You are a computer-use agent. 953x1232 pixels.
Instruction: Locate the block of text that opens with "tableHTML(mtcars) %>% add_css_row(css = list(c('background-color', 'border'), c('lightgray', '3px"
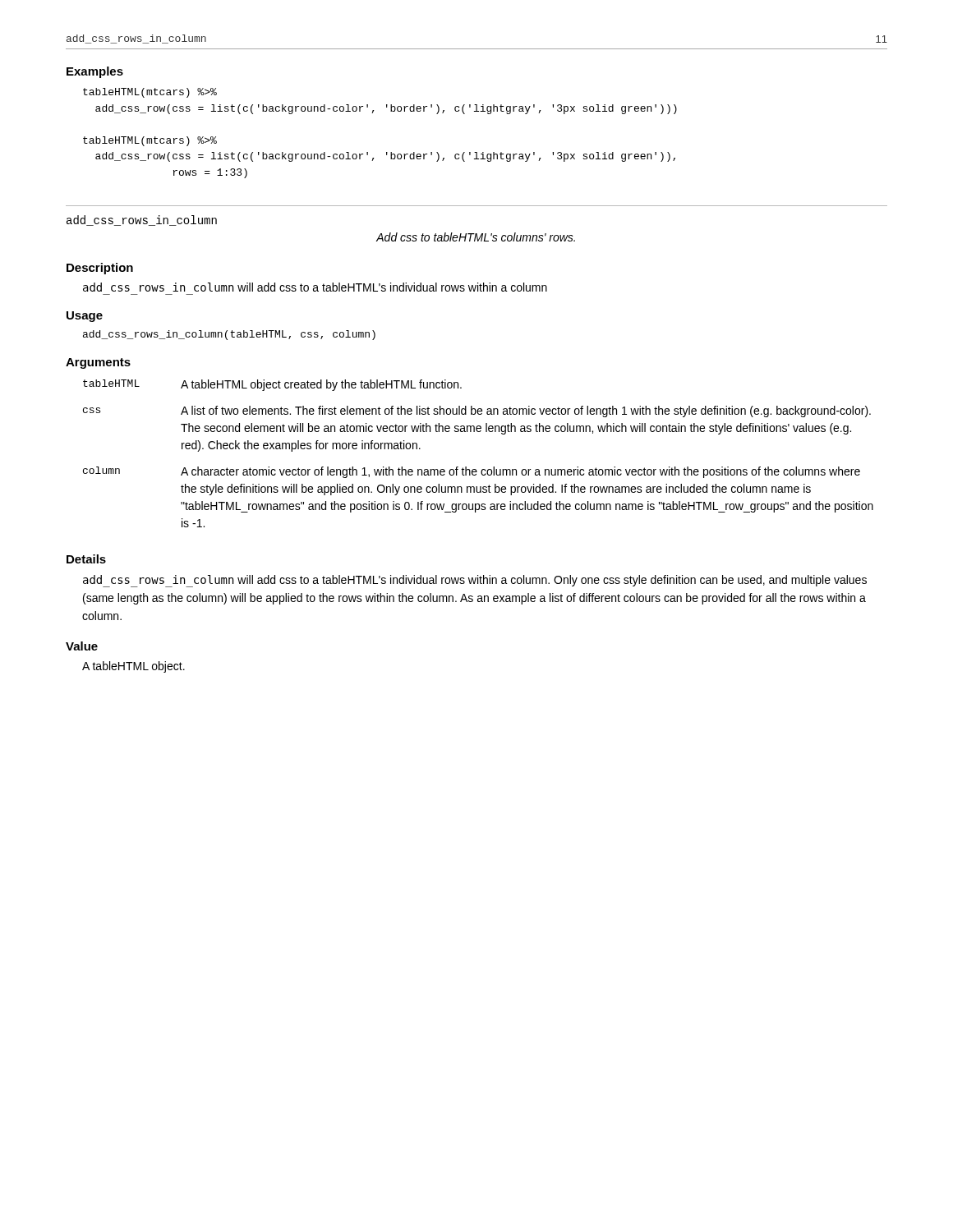[150, 93]
